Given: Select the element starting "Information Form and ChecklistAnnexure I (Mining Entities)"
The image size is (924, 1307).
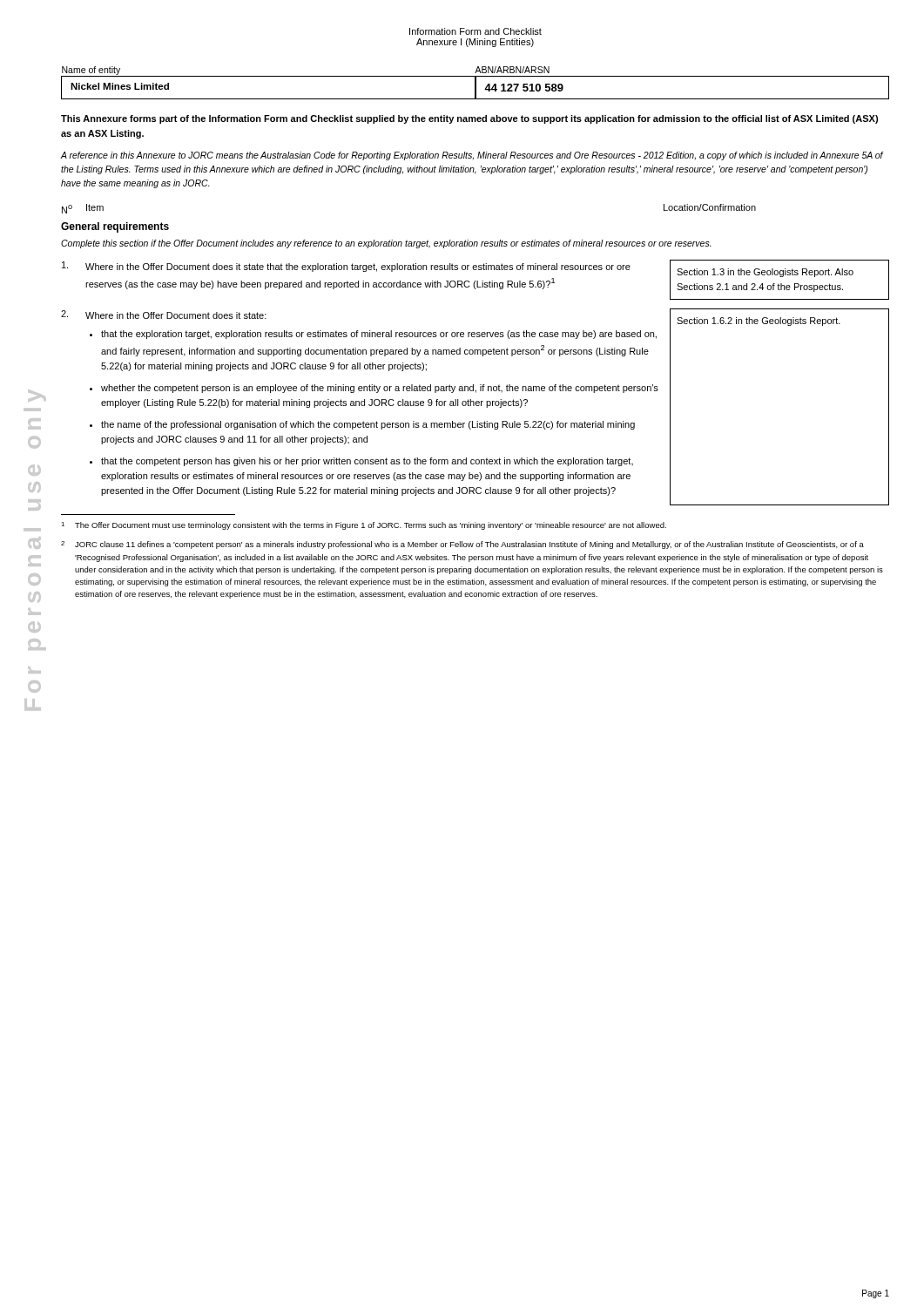Looking at the screenshot, I should pyautogui.click(x=475, y=37).
